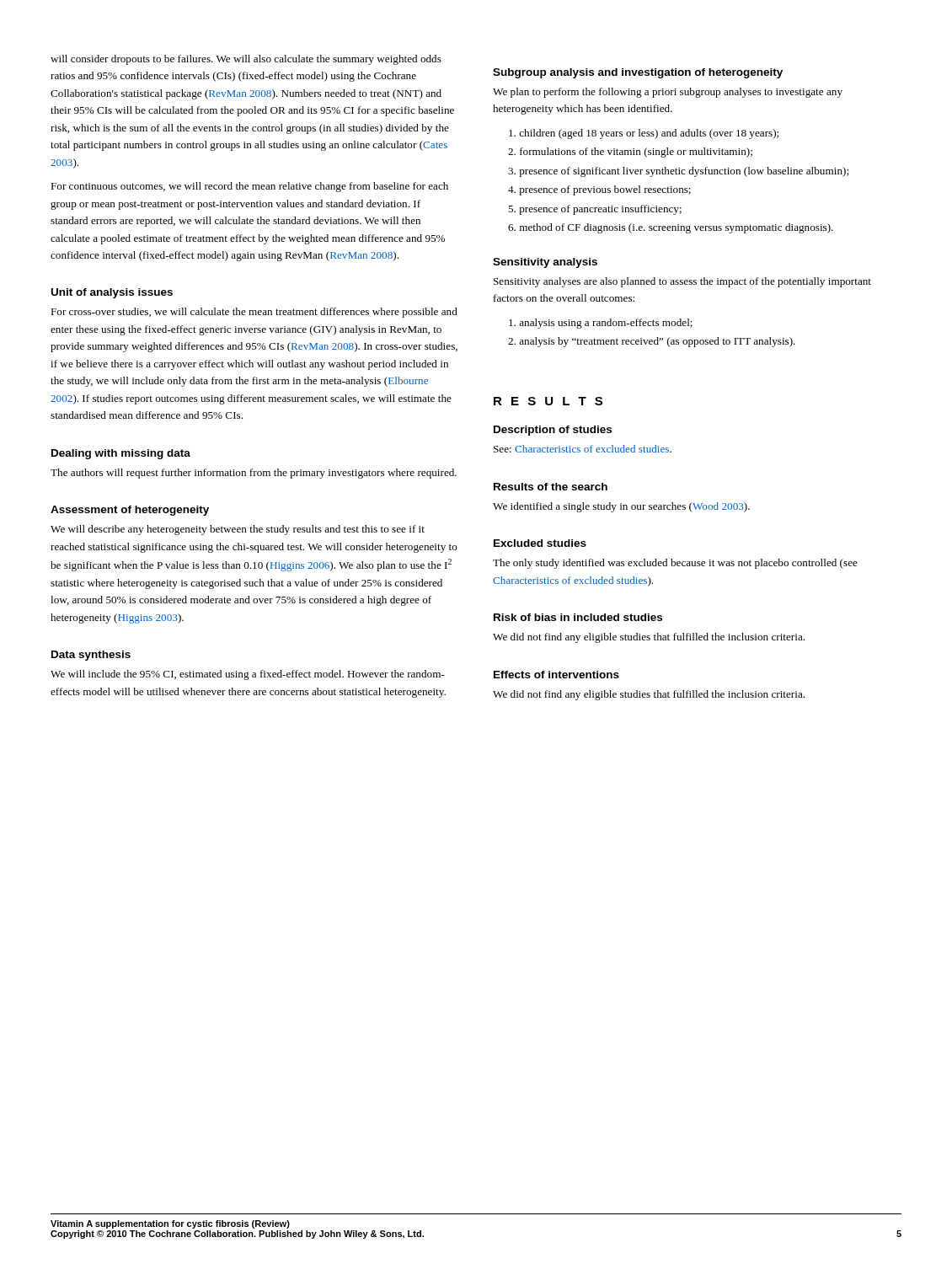Click on the section header that reads "Sensitivity analysis"
This screenshot has height=1264, width=952.
[x=545, y=261]
